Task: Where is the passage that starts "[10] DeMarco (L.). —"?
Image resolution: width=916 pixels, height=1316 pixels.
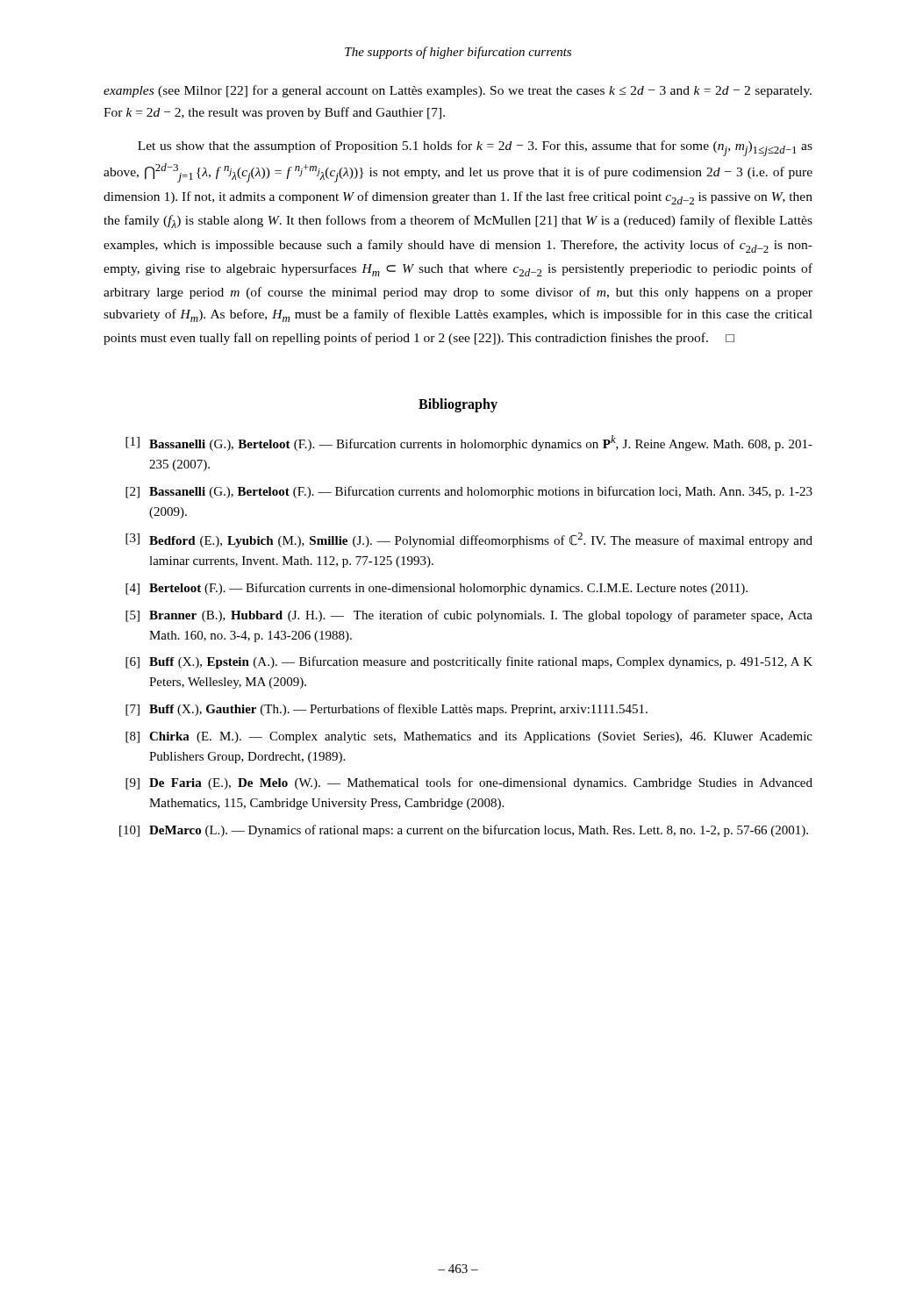Action: pos(458,830)
